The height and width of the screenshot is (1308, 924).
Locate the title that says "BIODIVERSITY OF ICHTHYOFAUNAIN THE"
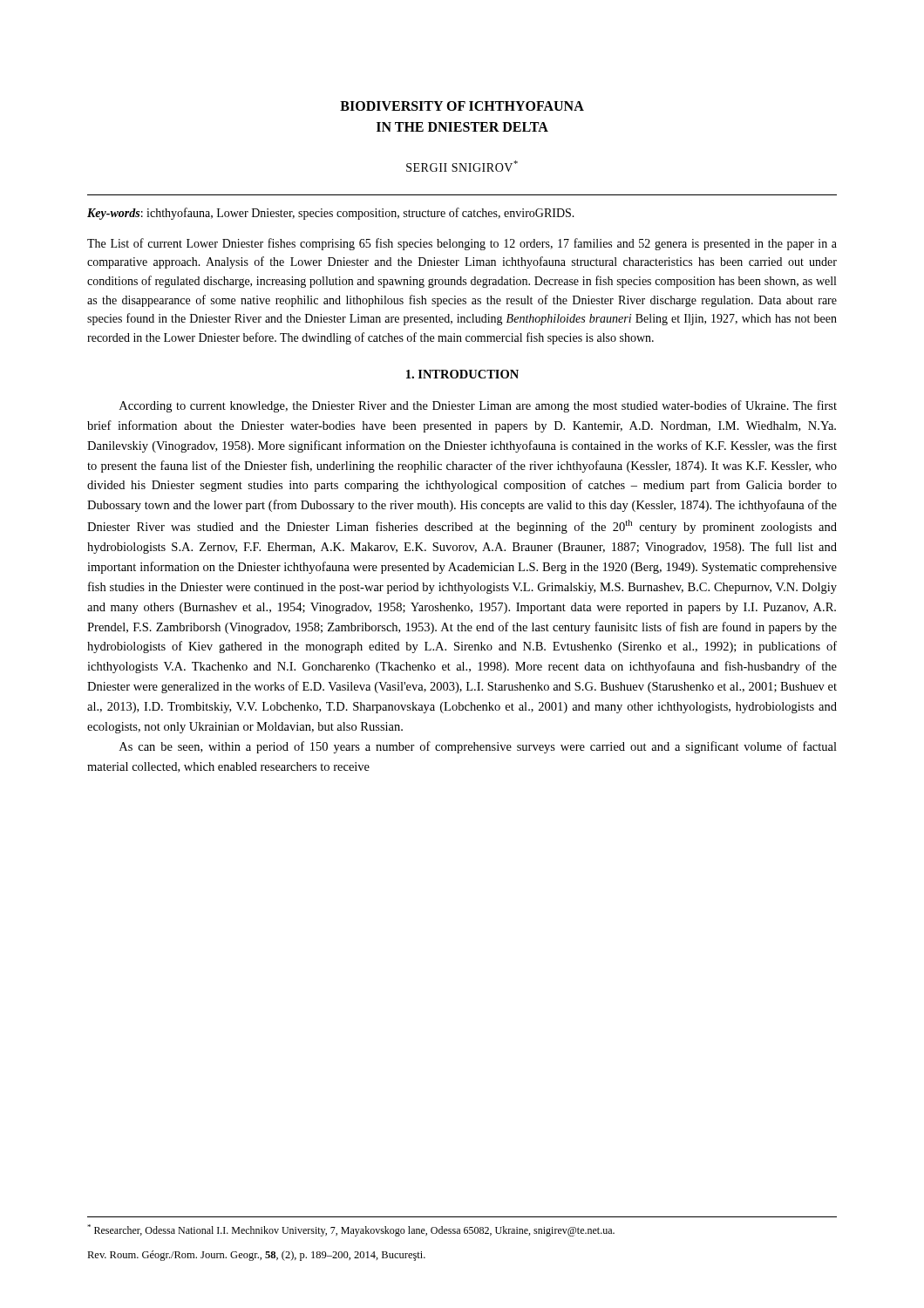(x=462, y=116)
